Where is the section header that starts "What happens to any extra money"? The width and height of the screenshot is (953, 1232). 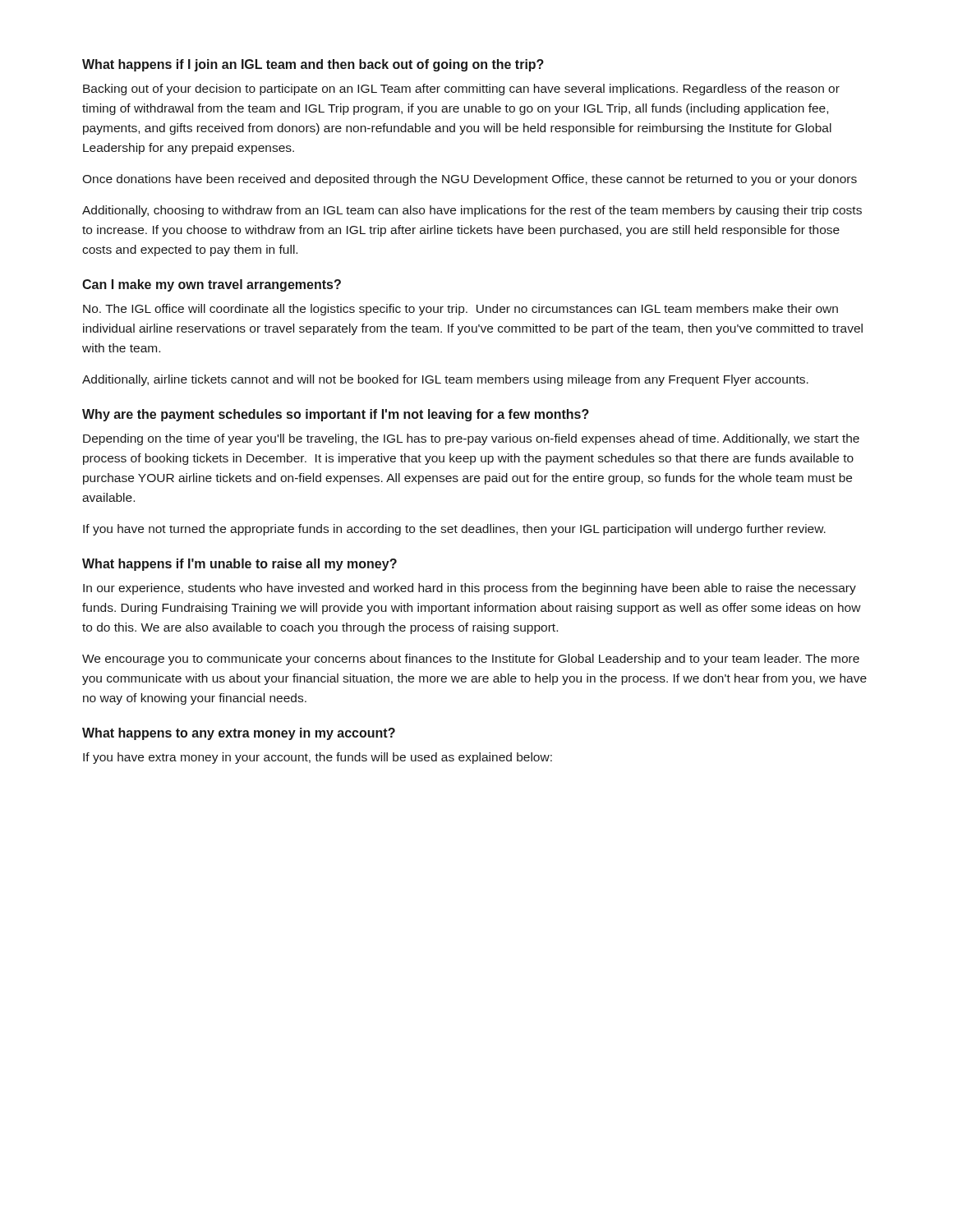239,733
